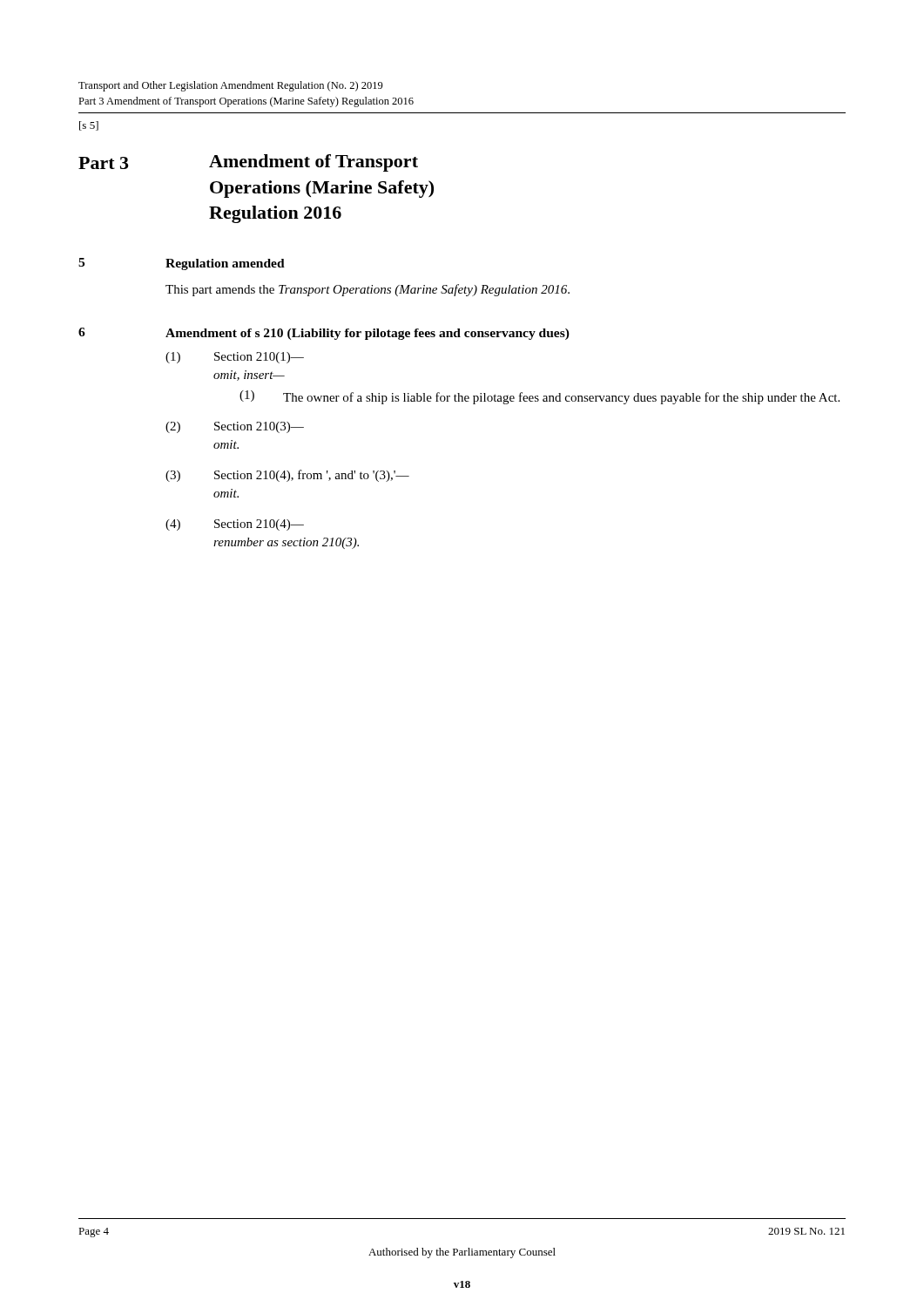
Task: Locate the list item with the text "(4) Section 210(4)— renumber as section 210(3)."
Action: [235, 525]
